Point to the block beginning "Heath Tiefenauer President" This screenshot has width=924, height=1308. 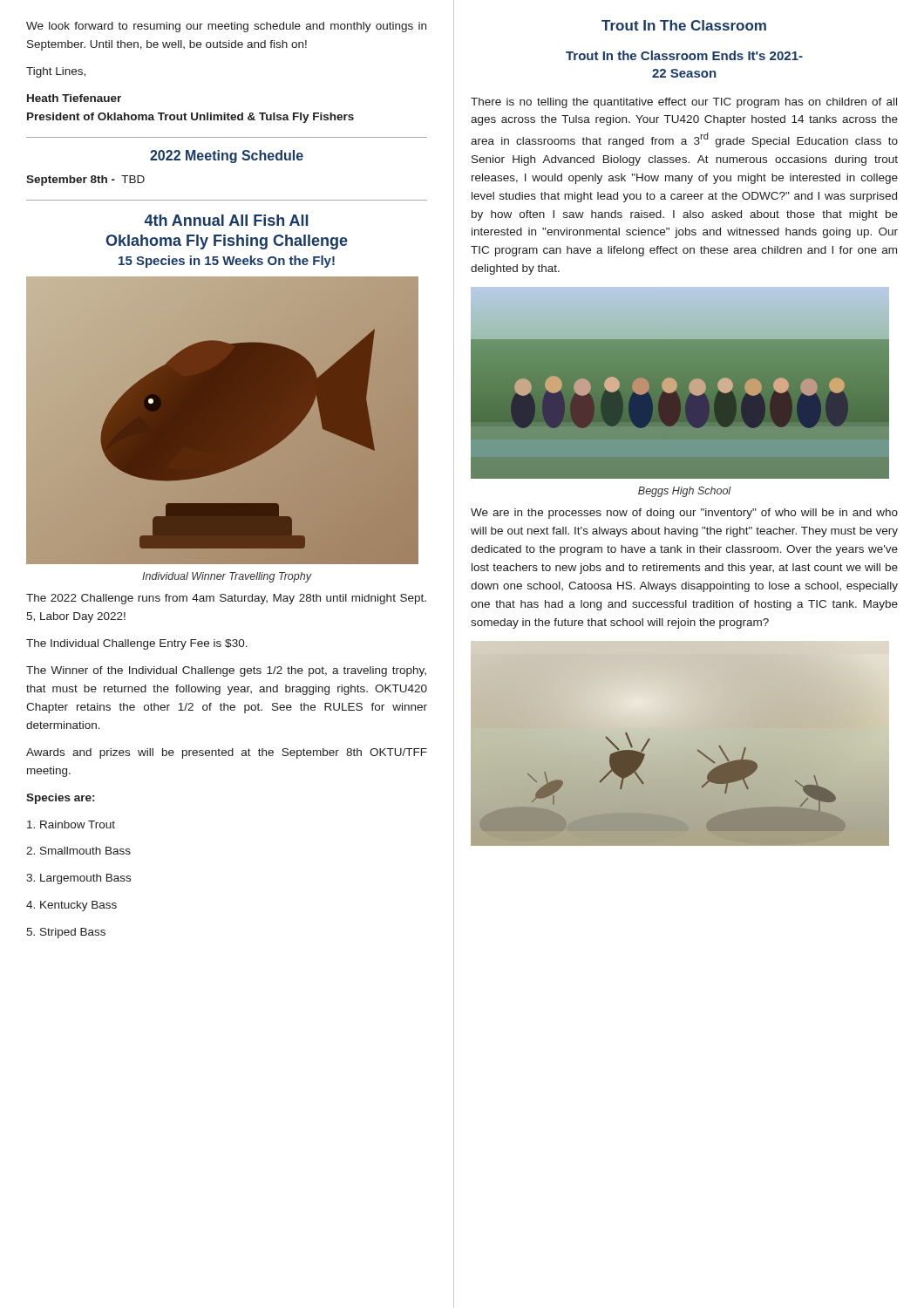(x=227, y=108)
